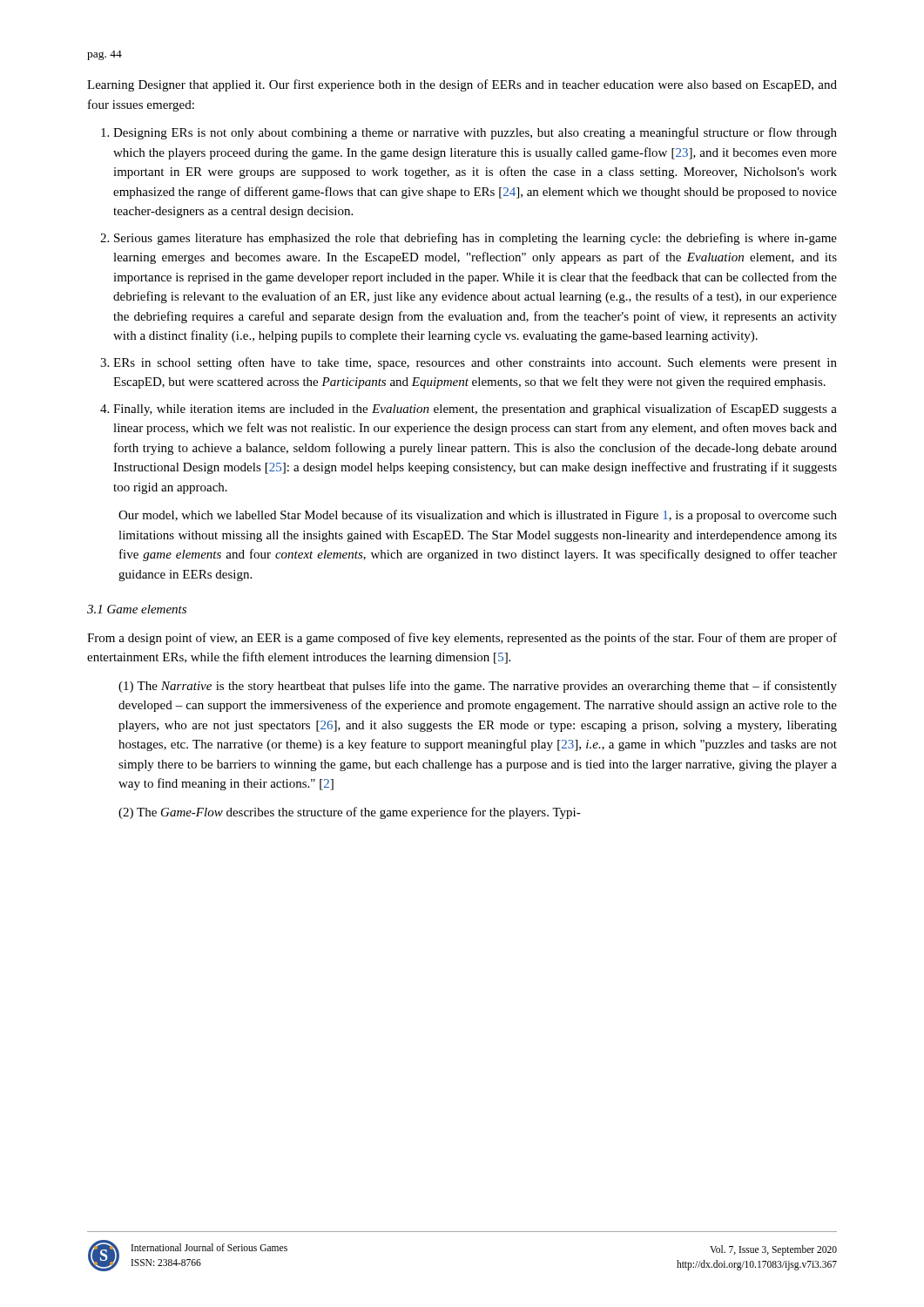The height and width of the screenshot is (1307, 924).
Task: Where is the passage that starts "ERs in school setting often have to"?
Action: [x=475, y=372]
